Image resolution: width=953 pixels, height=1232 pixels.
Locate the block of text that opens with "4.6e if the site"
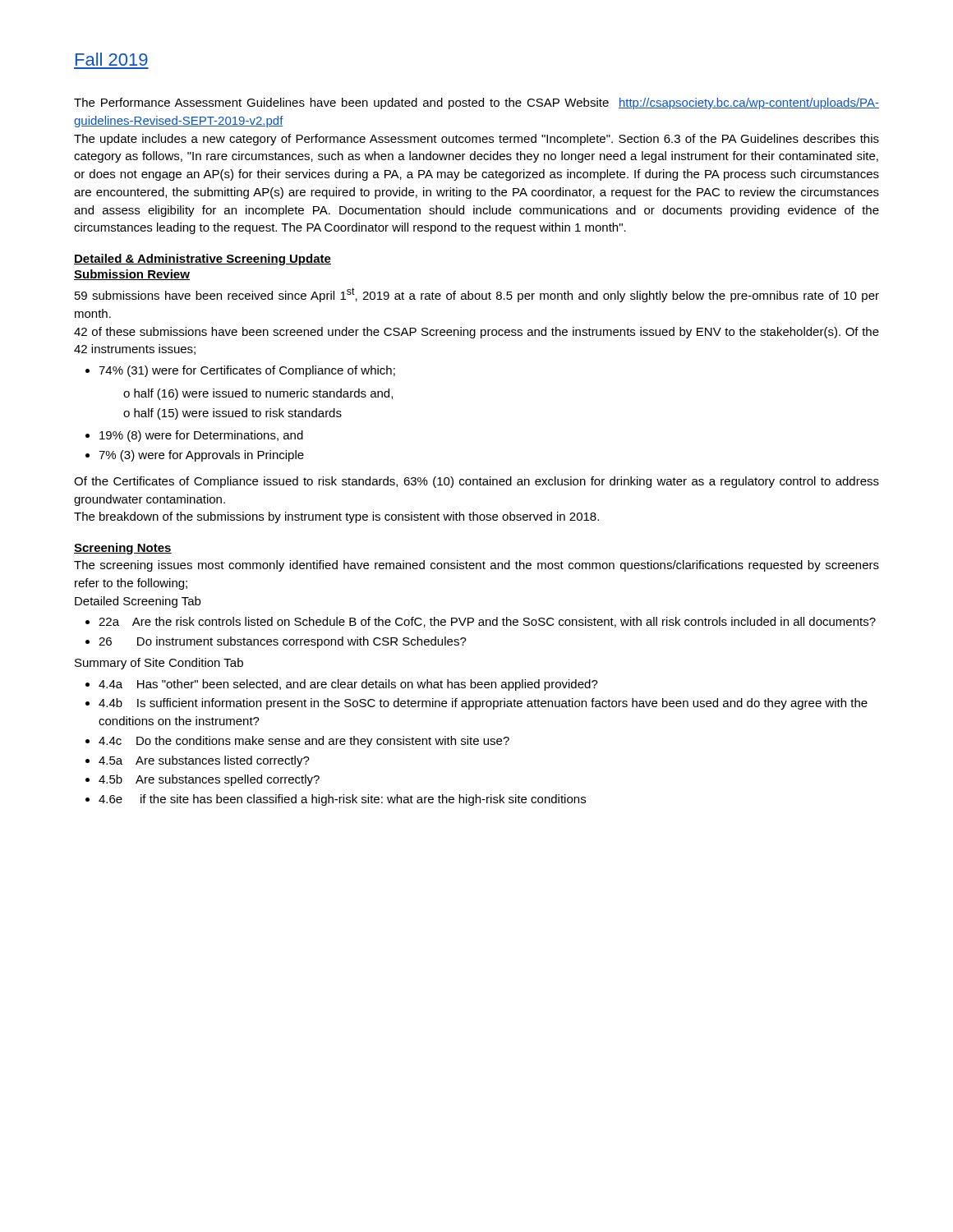pos(342,799)
